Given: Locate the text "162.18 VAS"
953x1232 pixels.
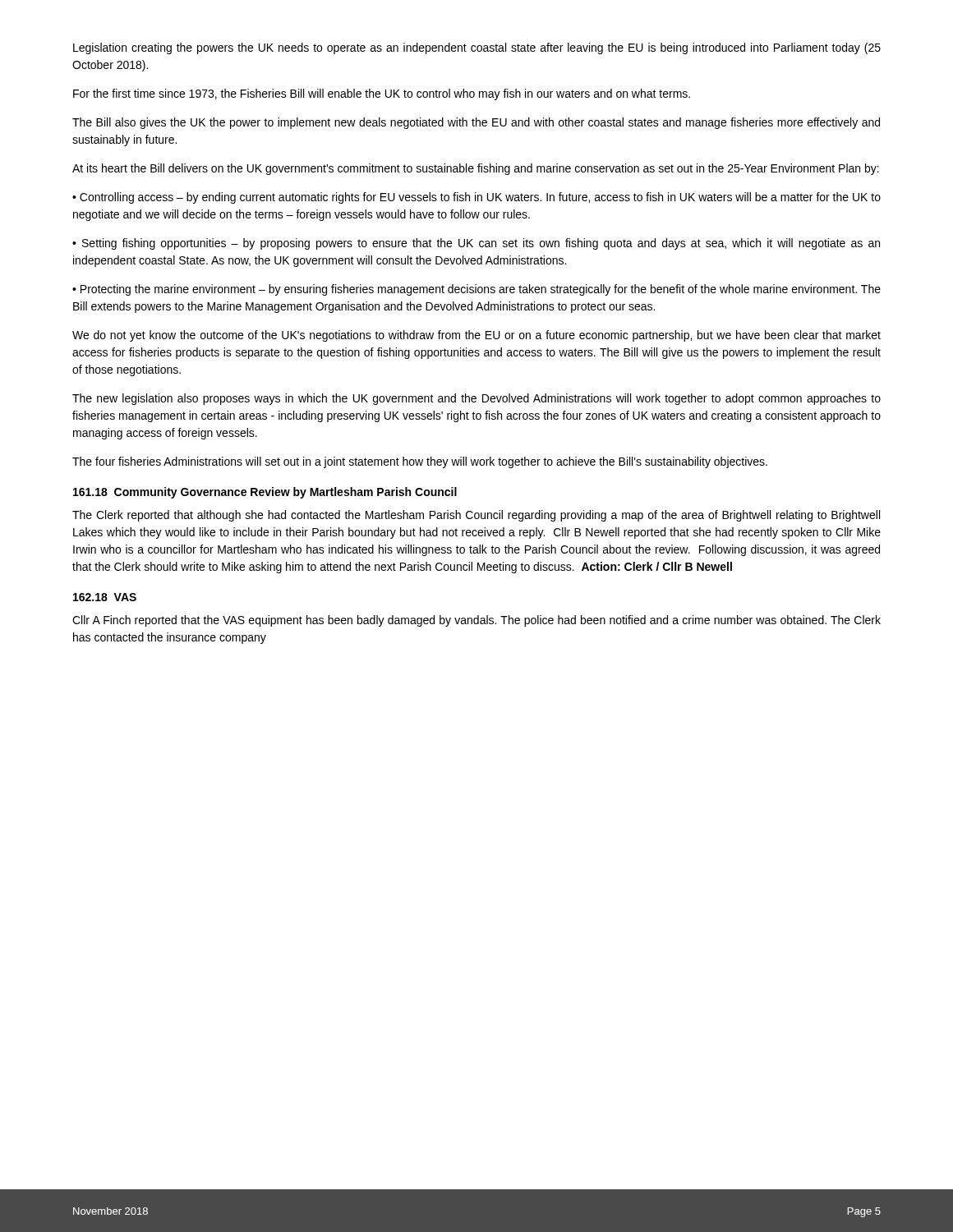Looking at the screenshot, I should (104, 597).
